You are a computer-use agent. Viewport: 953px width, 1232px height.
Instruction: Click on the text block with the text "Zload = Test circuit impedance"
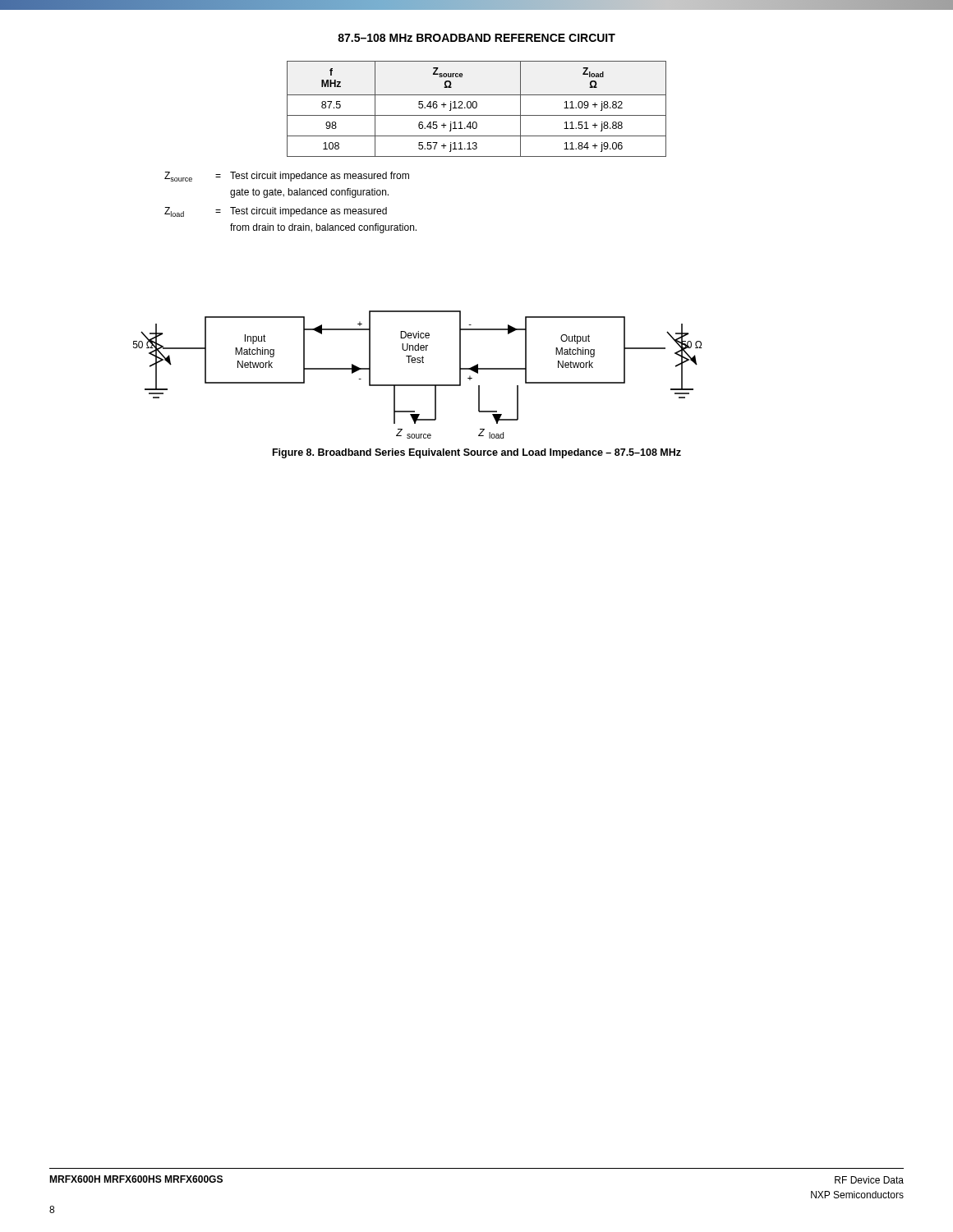point(291,220)
